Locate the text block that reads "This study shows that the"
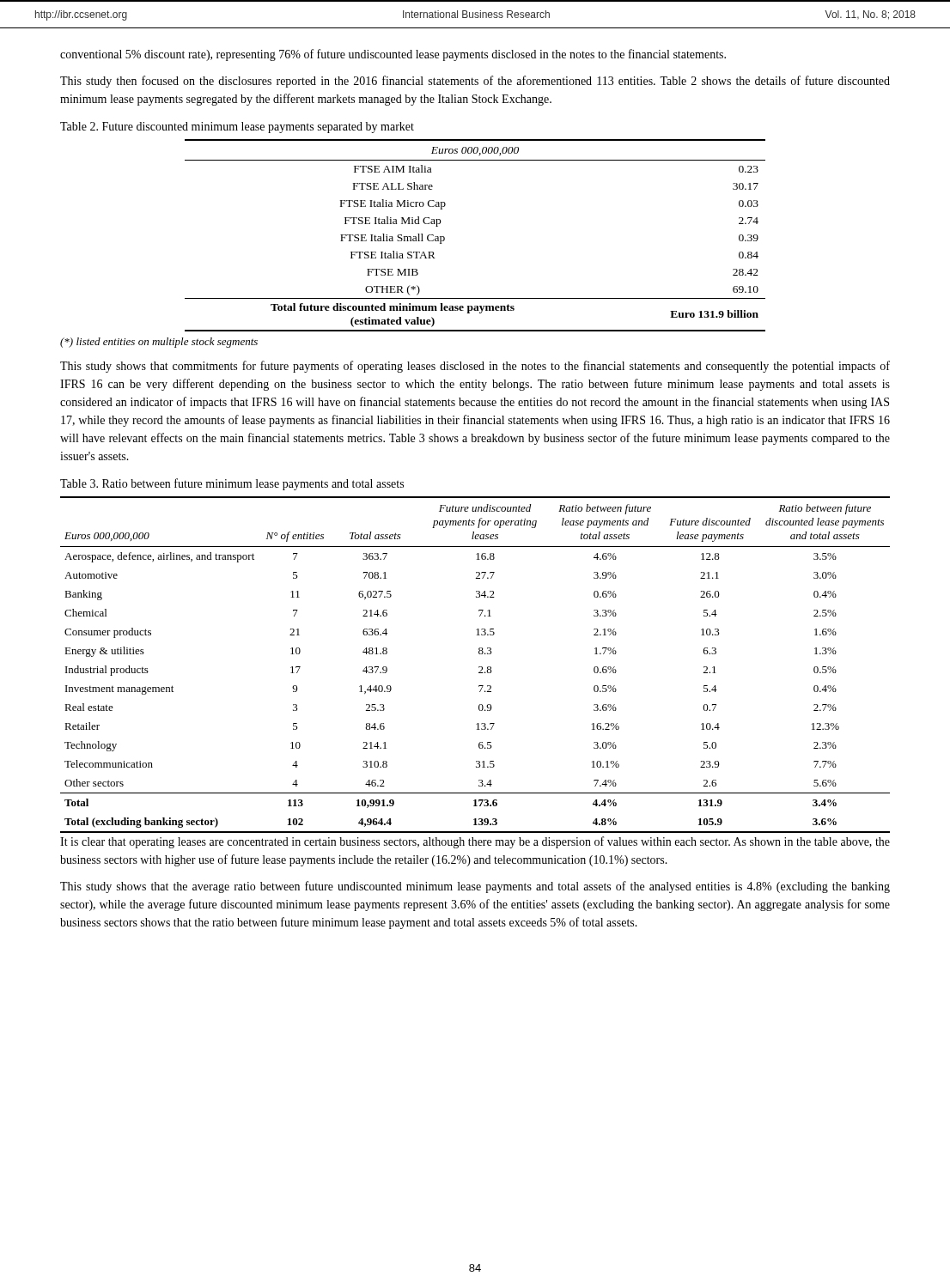Screen dimensions: 1288x950 [x=475, y=905]
